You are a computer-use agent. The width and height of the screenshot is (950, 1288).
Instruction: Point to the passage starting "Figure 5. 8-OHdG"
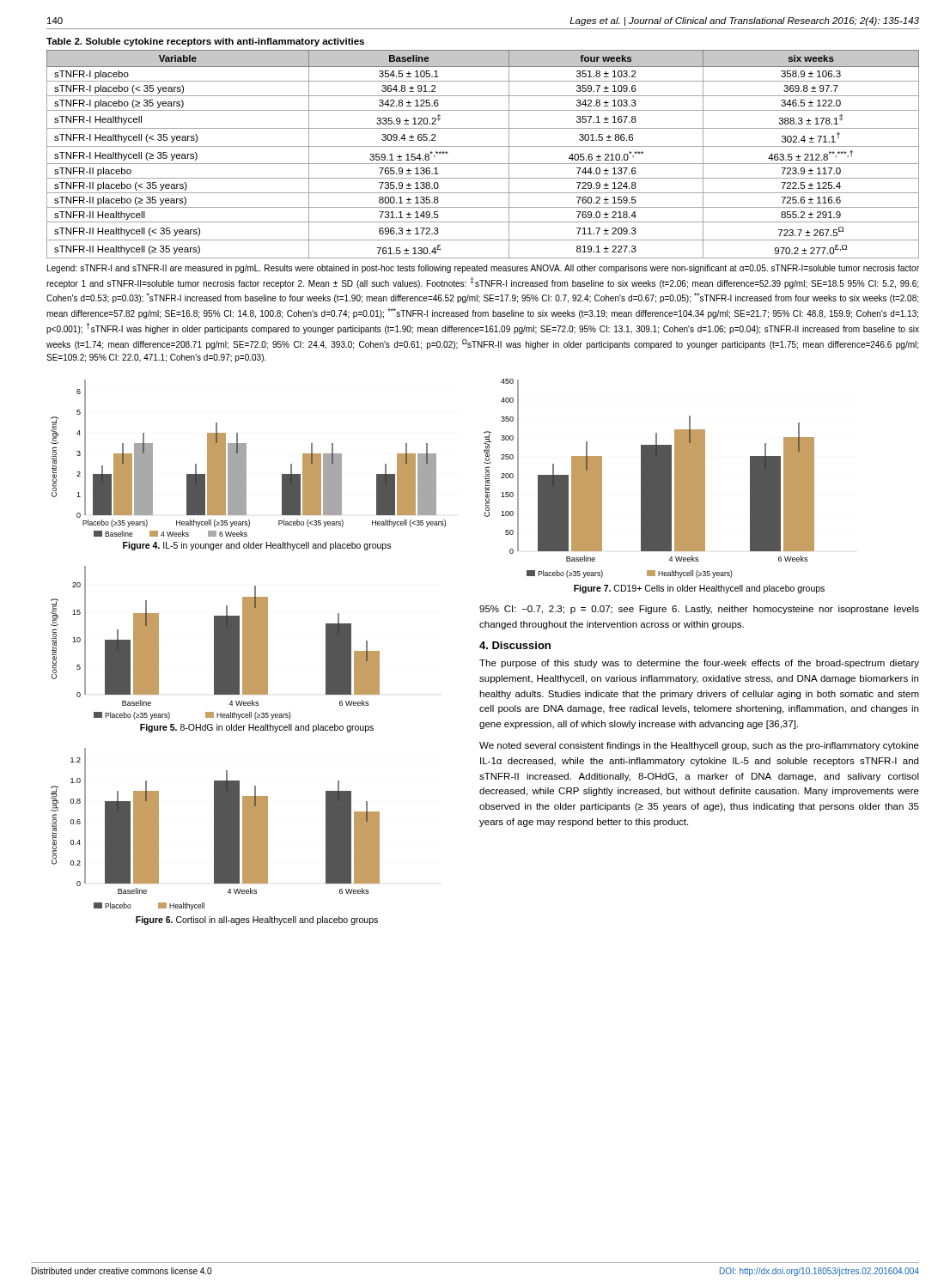click(257, 728)
